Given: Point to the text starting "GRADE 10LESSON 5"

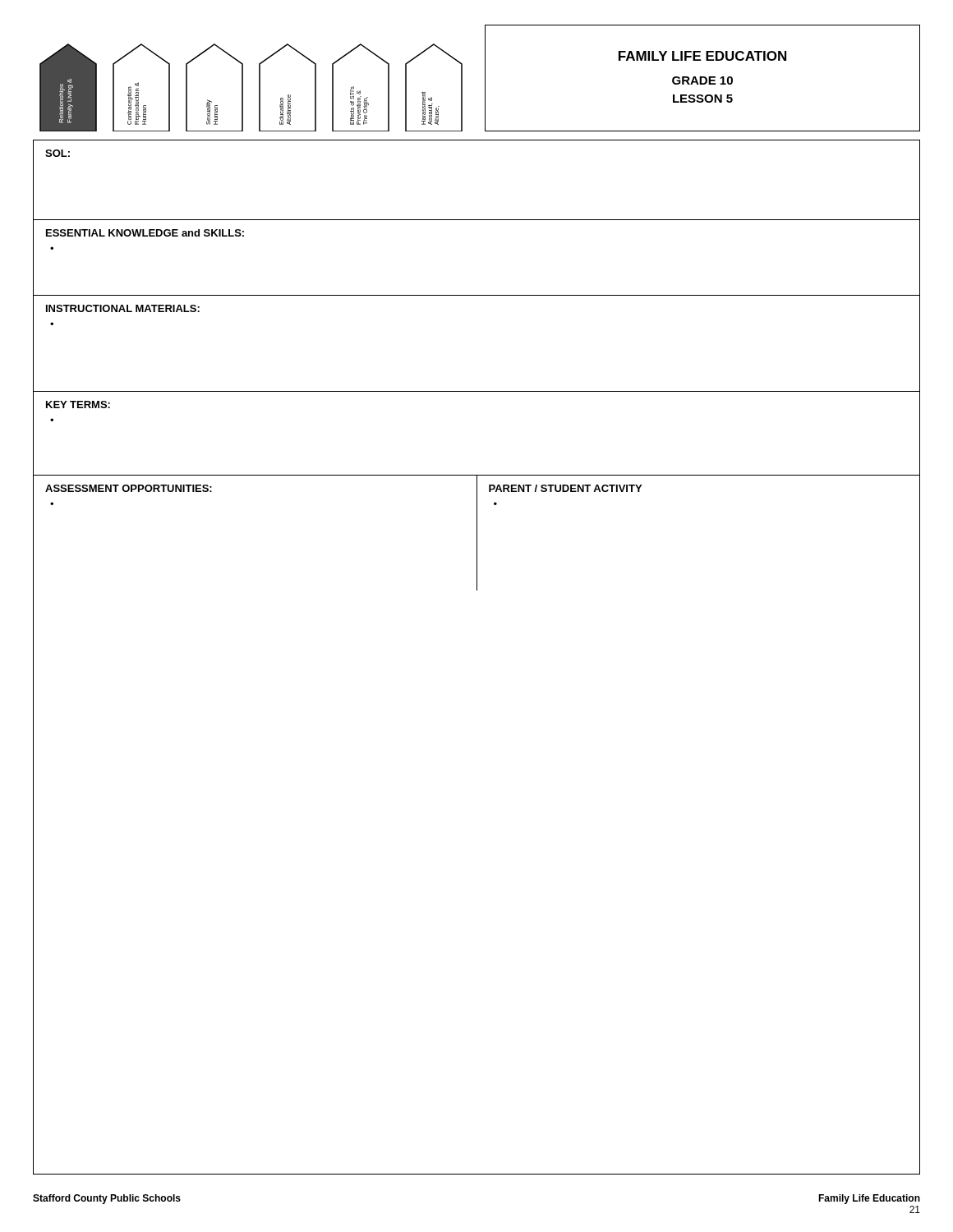Looking at the screenshot, I should [702, 89].
